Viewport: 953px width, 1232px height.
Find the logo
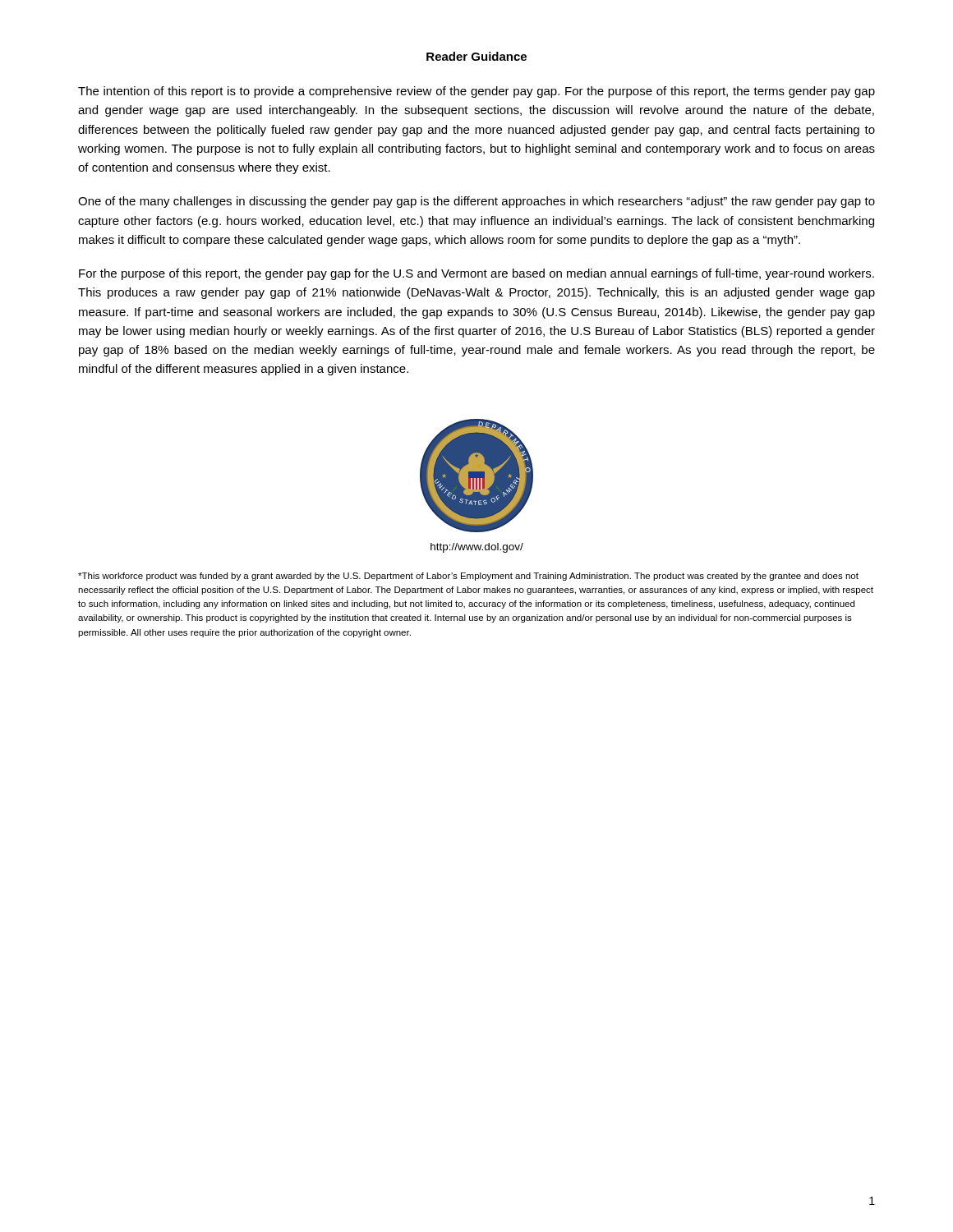tap(476, 476)
